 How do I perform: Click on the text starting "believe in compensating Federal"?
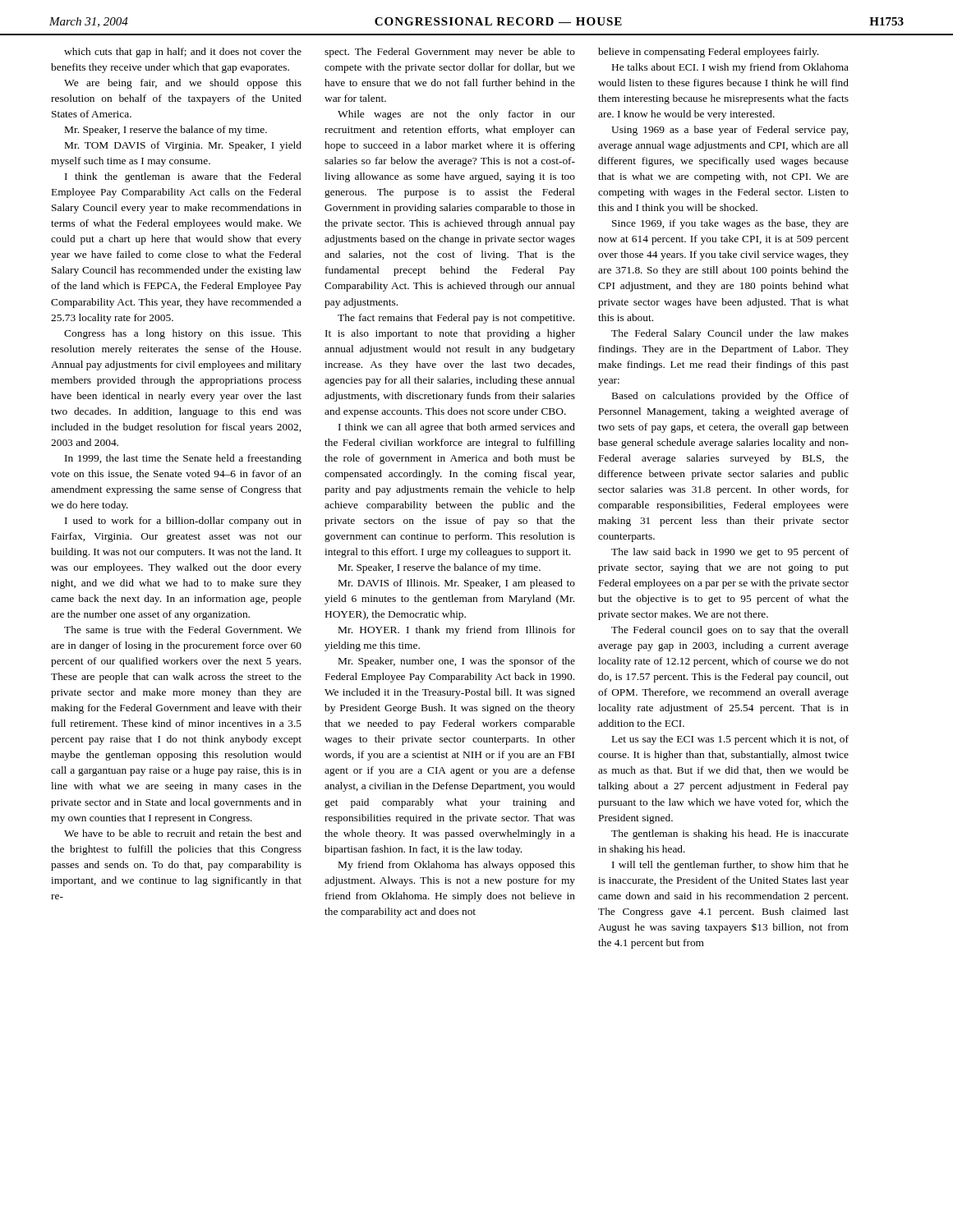coord(723,497)
